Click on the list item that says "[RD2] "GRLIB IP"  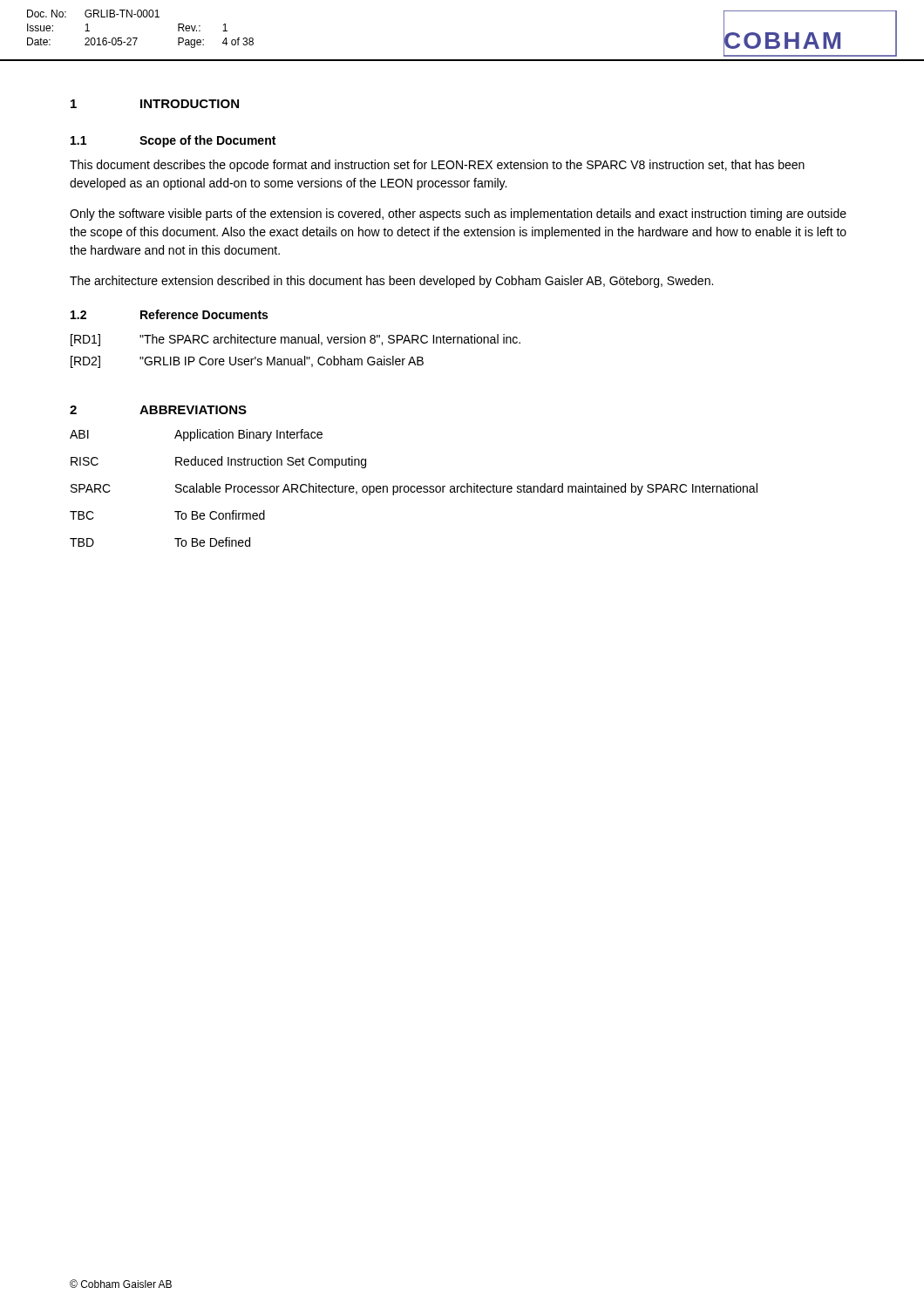[x=247, y=361]
